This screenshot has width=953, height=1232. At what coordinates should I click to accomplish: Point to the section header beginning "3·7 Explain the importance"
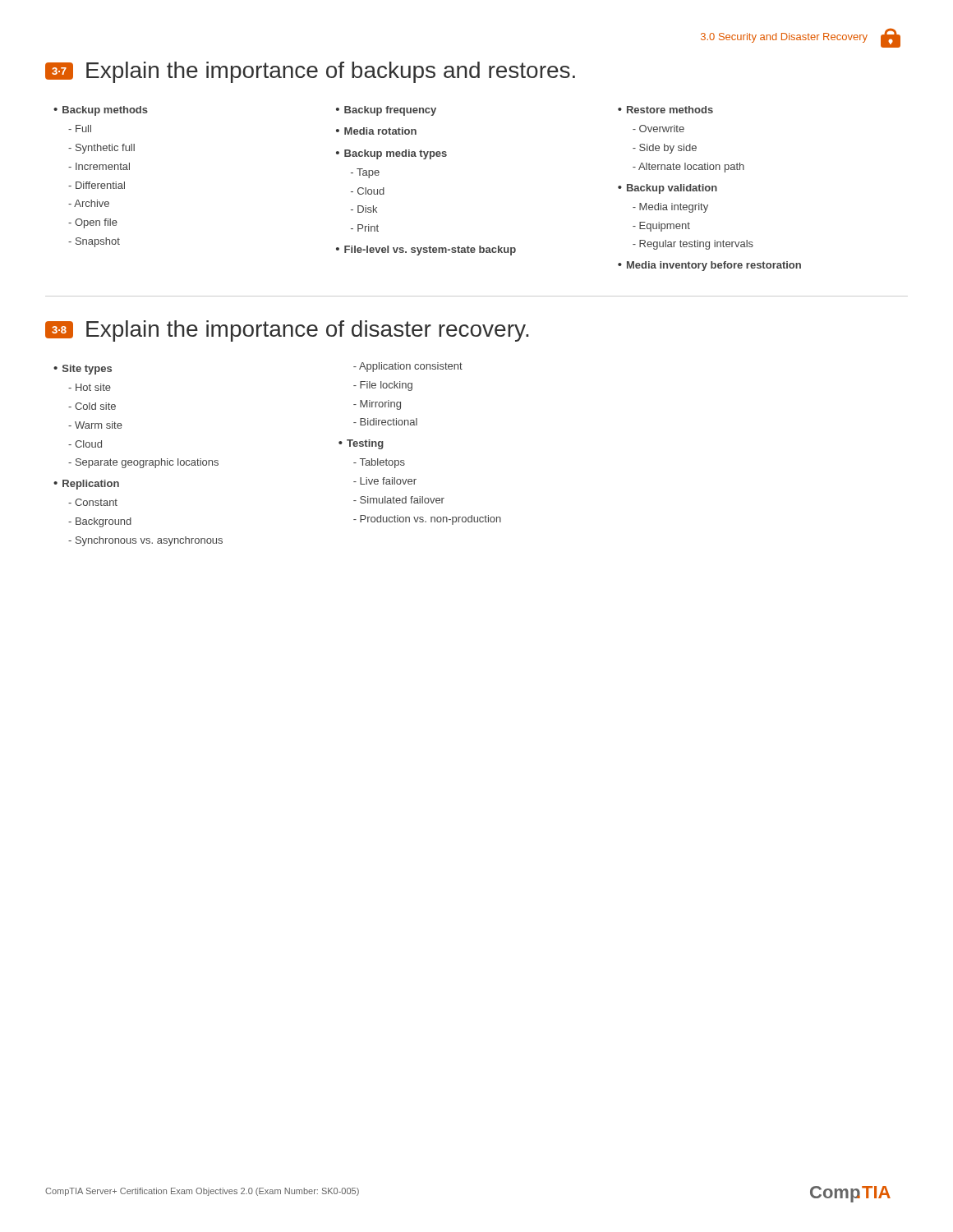311,71
